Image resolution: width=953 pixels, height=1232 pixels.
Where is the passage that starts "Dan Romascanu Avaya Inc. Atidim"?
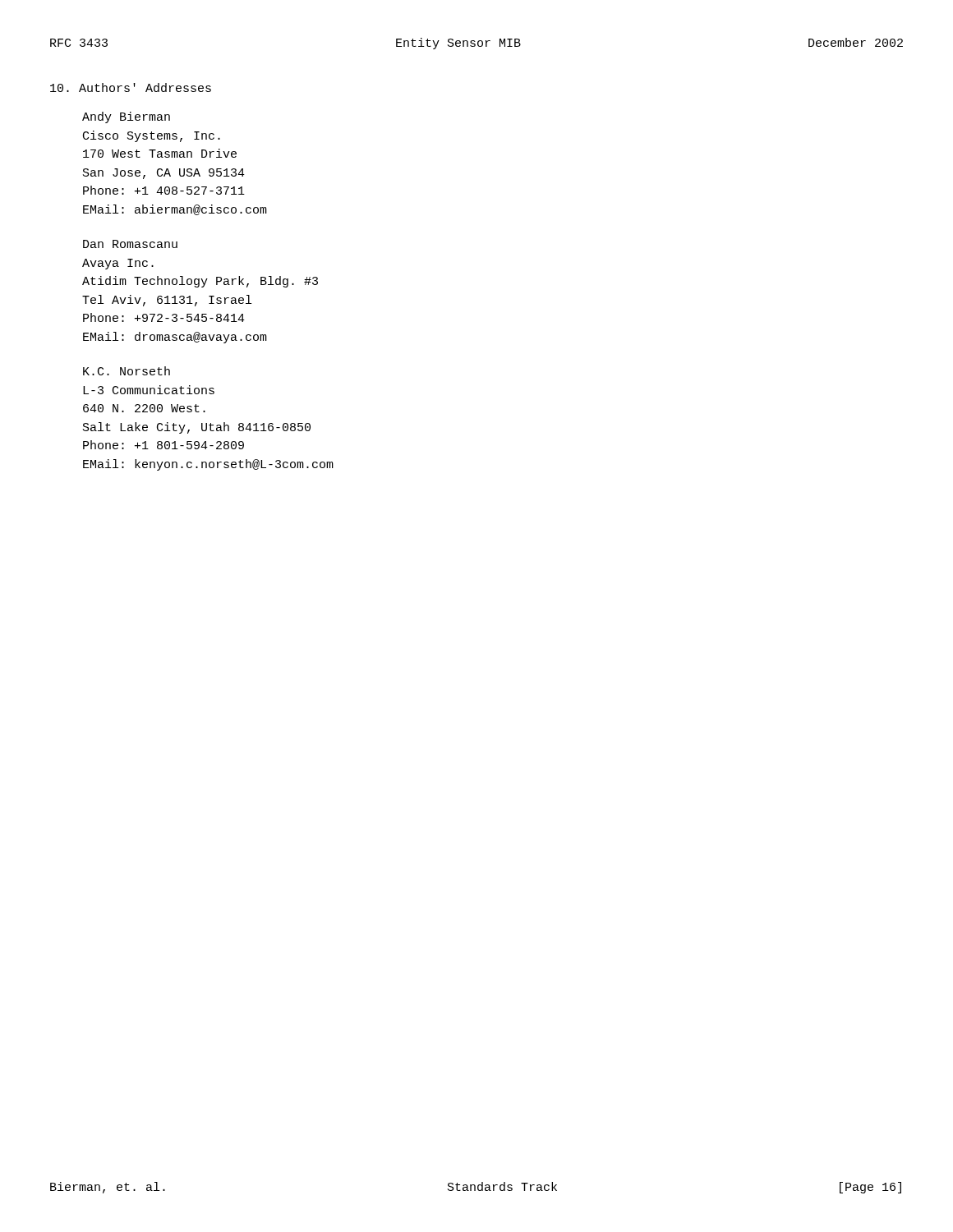[x=200, y=291]
